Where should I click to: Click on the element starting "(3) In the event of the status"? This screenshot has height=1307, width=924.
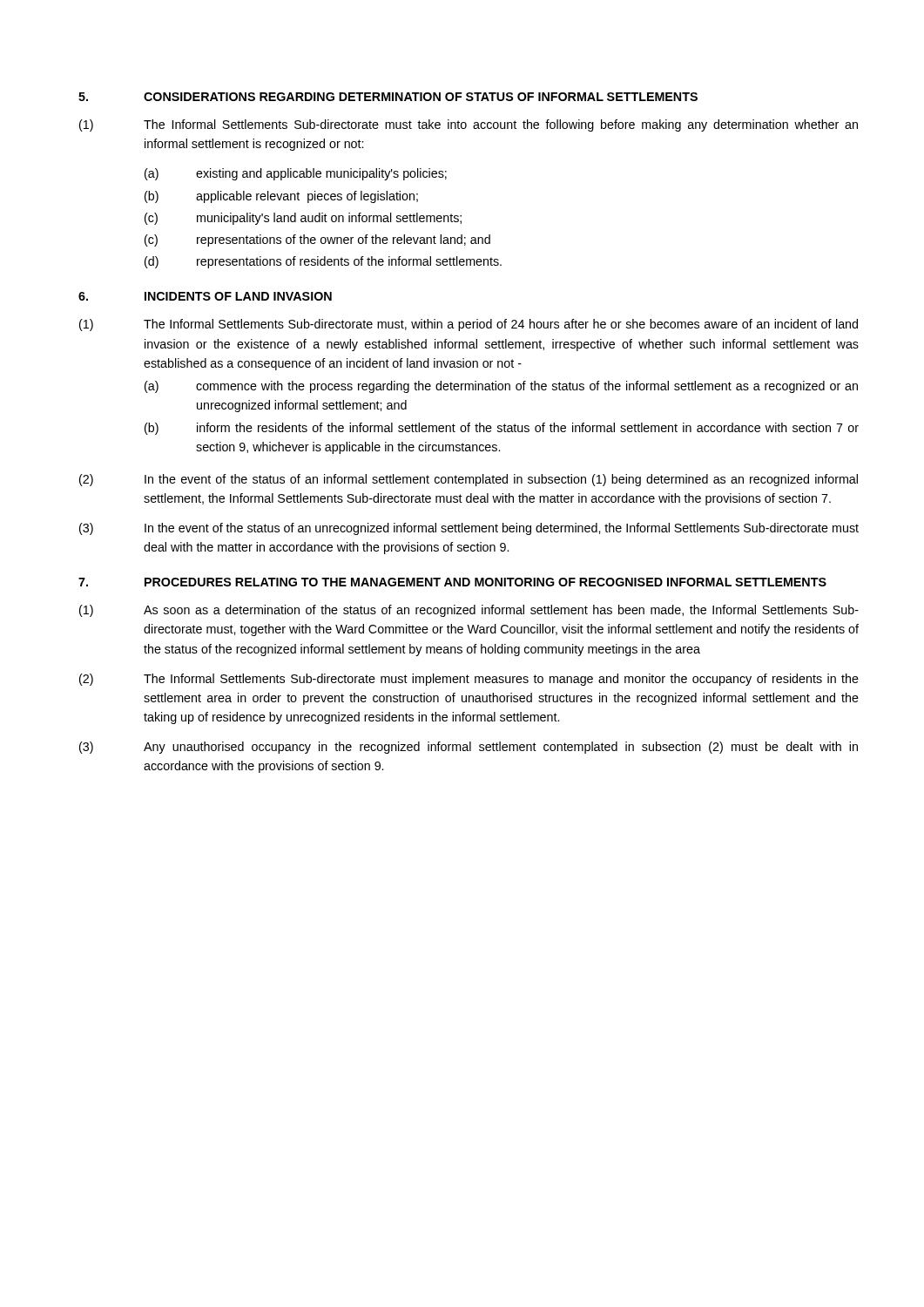pos(469,538)
